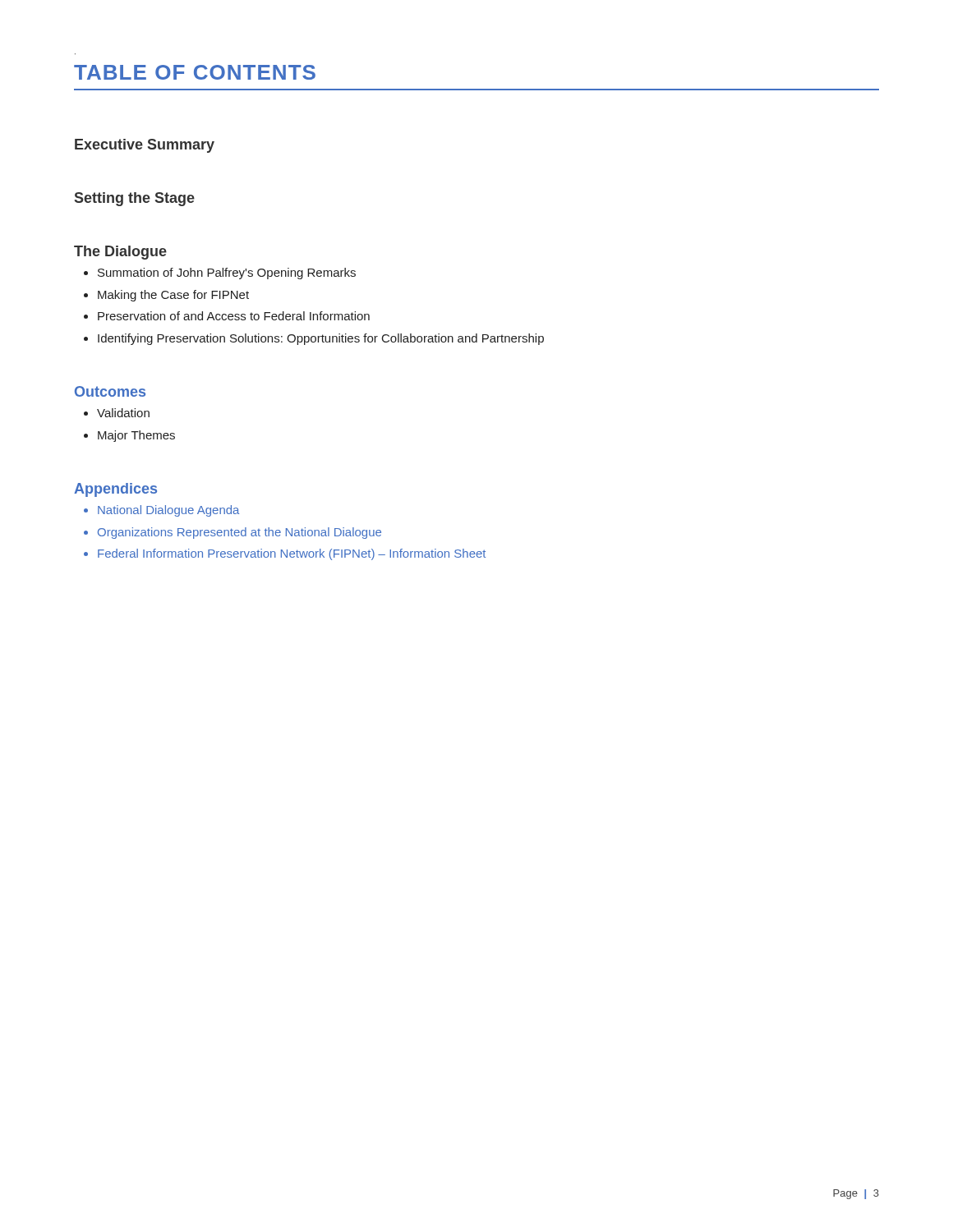Locate the section header with the text "Setting the Stage"
The height and width of the screenshot is (1232, 953).
[x=134, y=198]
